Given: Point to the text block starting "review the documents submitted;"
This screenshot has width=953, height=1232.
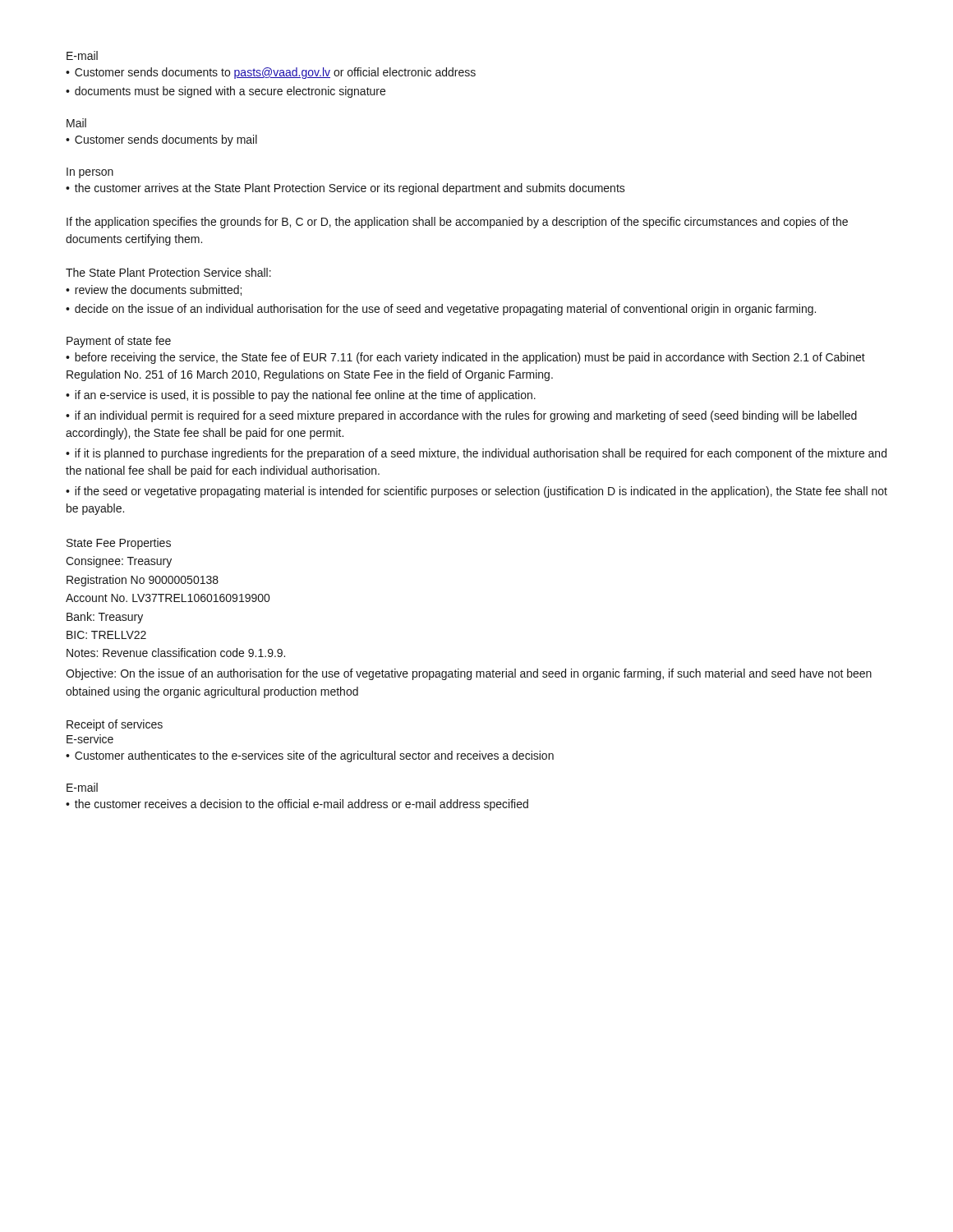Looking at the screenshot, I should [x=154, y=290].
